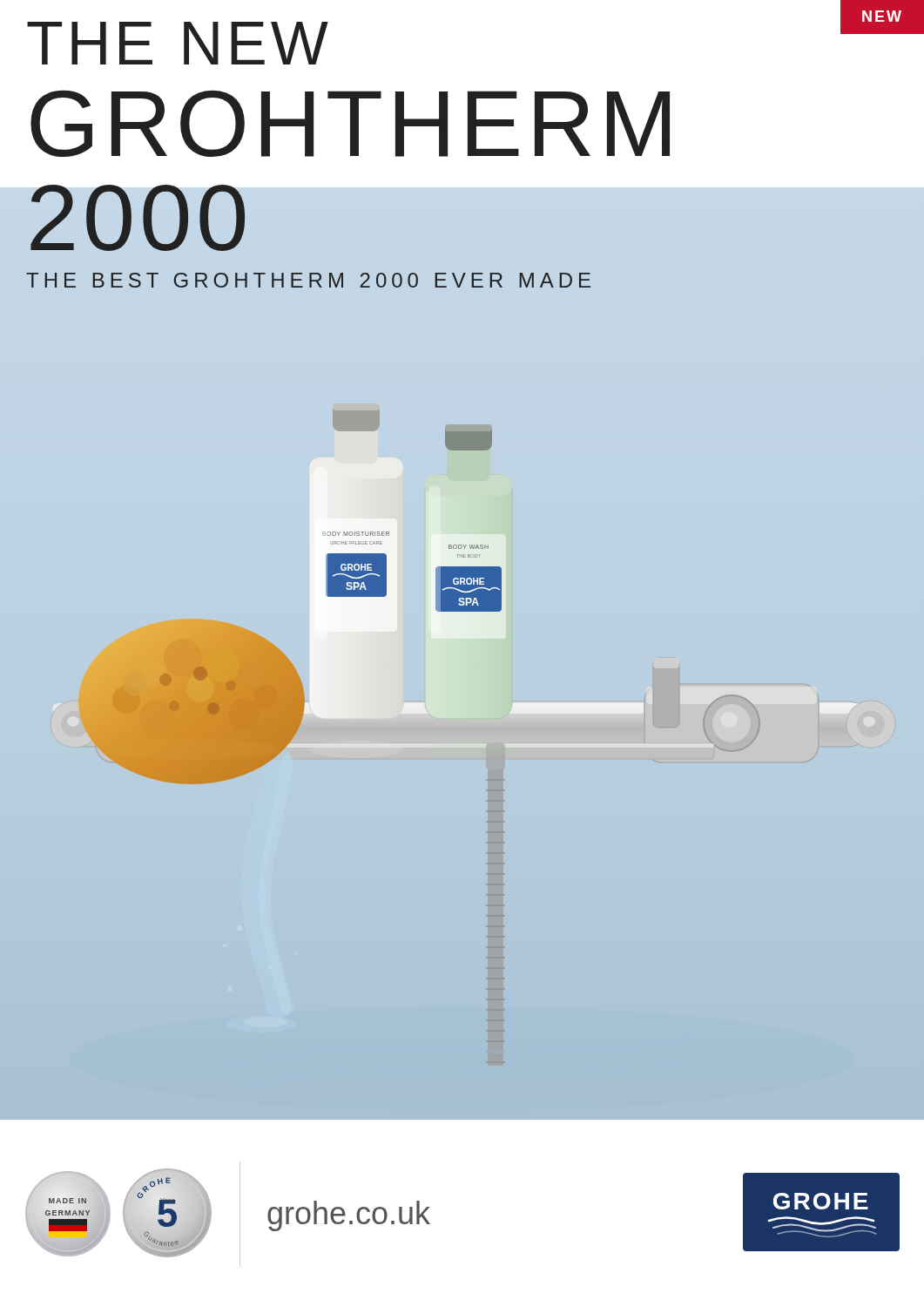Click on the region starting "THE NEW GROHTHERM 2000 THE BEST"

475,154
